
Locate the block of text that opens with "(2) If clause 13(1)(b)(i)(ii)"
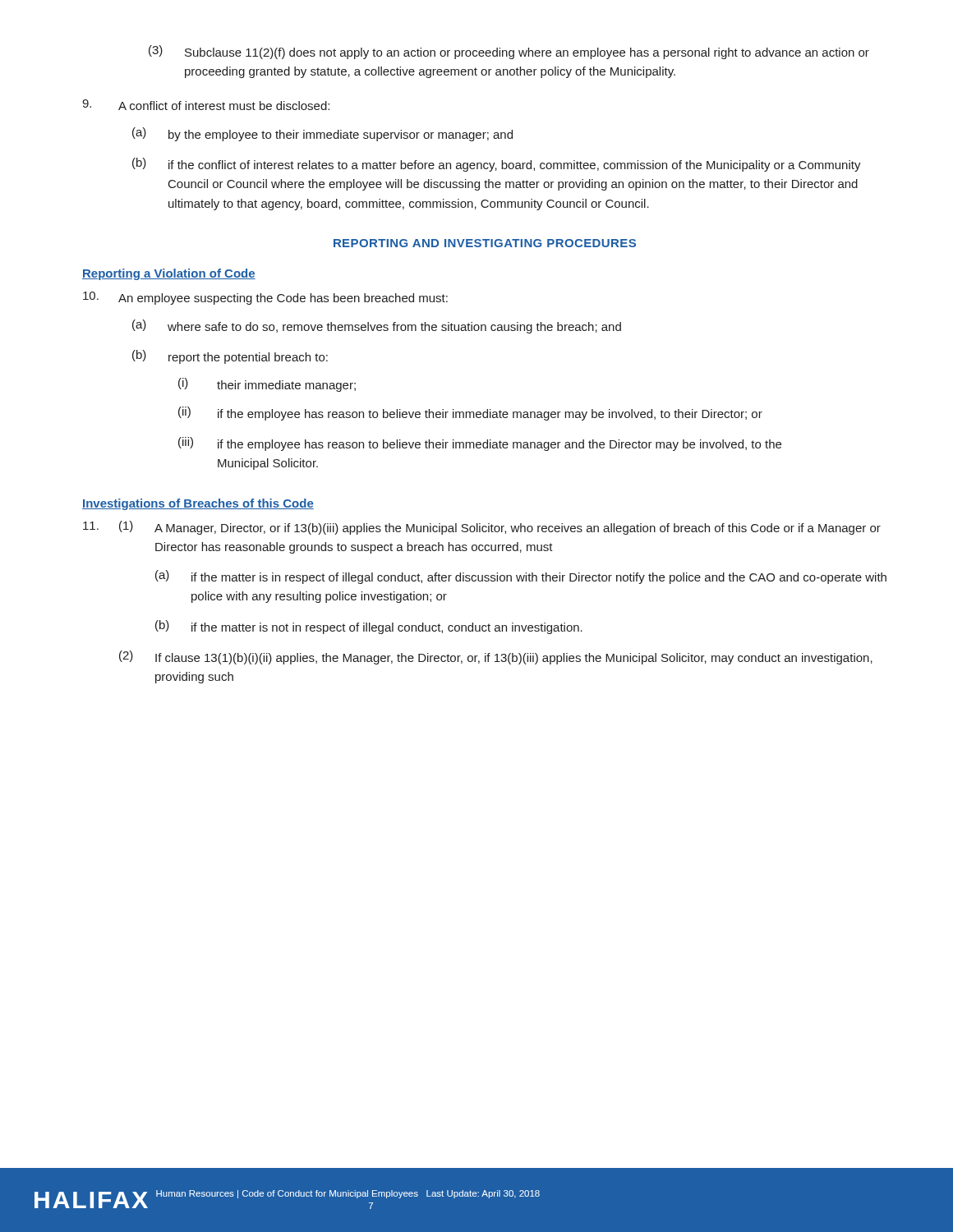point(503,667)
